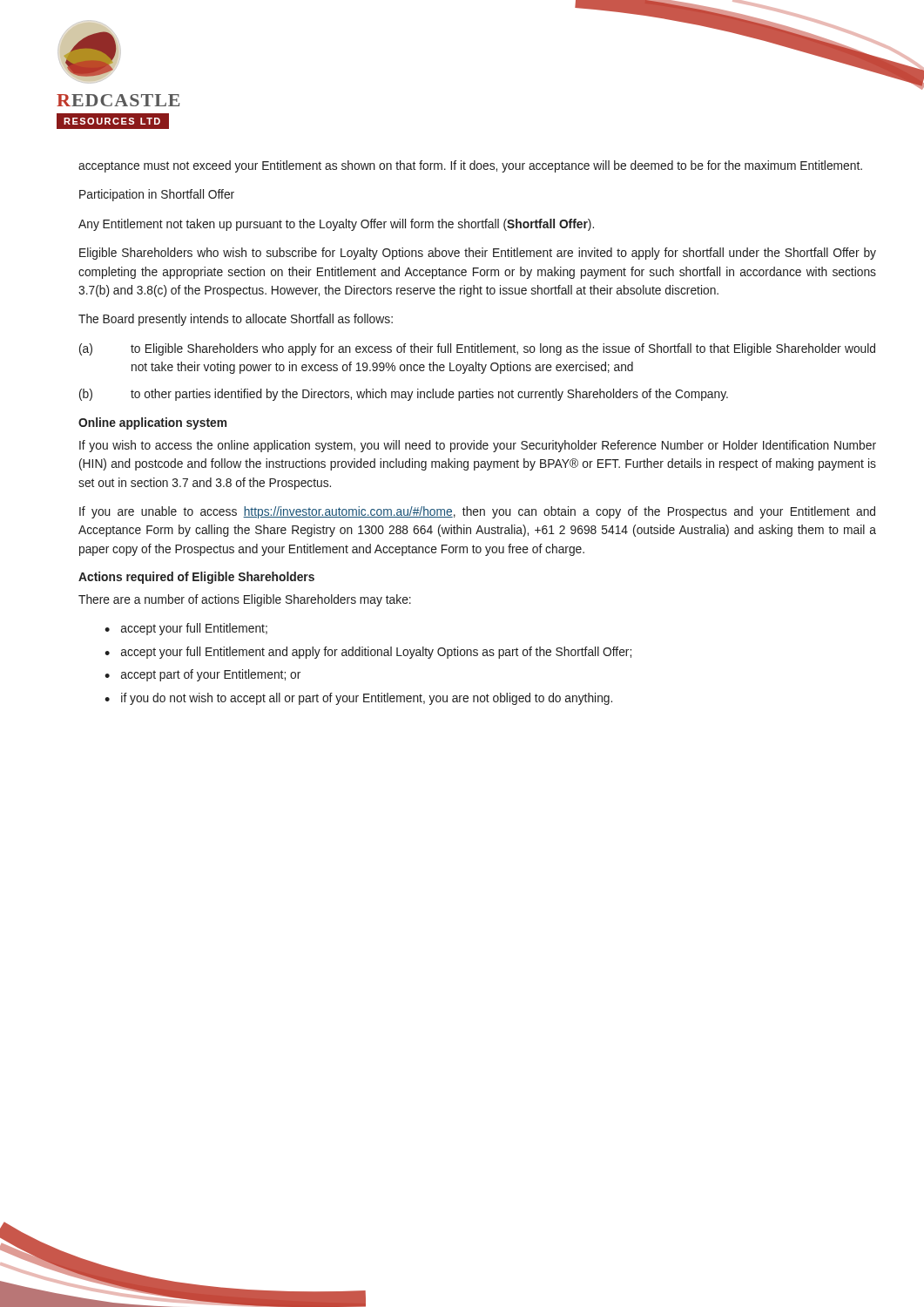Navigate to the region starting "Any Entitlement not taken"
This screenshot has height=1307, width=924.
[x=337, y=224]
